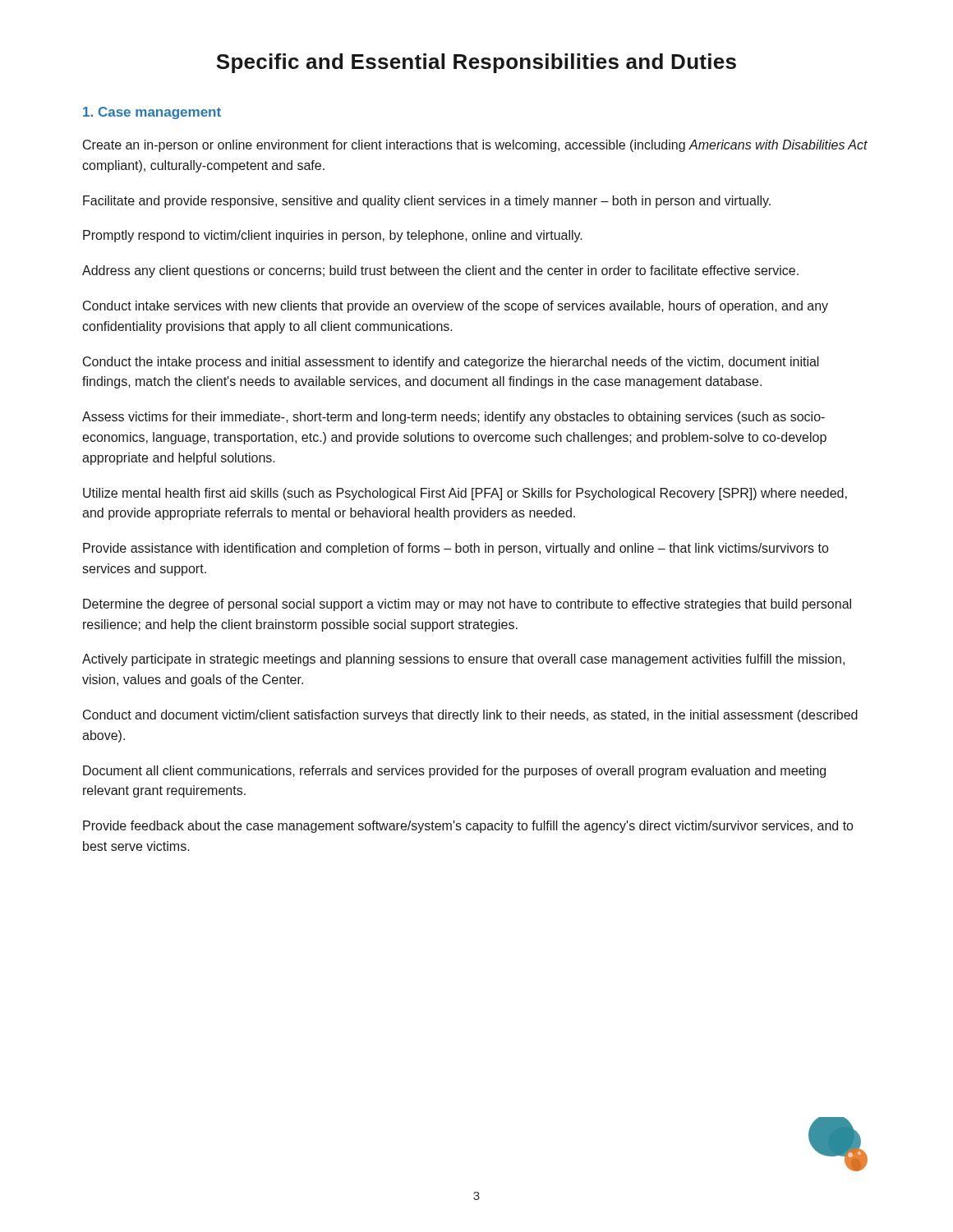The width and height of the screenshot is (953, 1232).
Task: Locate the text block that reads "Provide assistance with identification and completion of"
Action: coord(455,559)
